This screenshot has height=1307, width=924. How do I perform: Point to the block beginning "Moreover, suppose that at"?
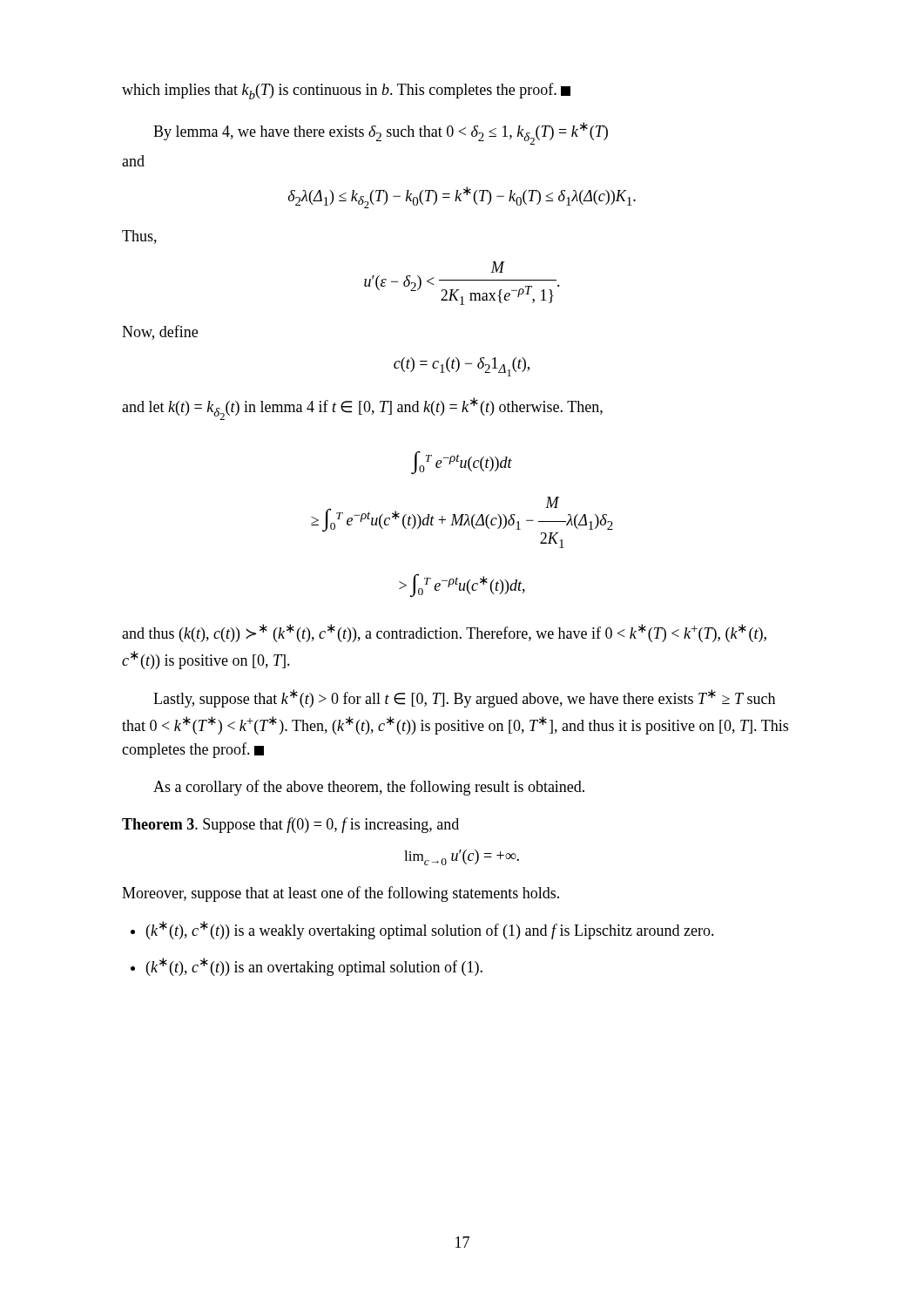click(x=341, y=893)
